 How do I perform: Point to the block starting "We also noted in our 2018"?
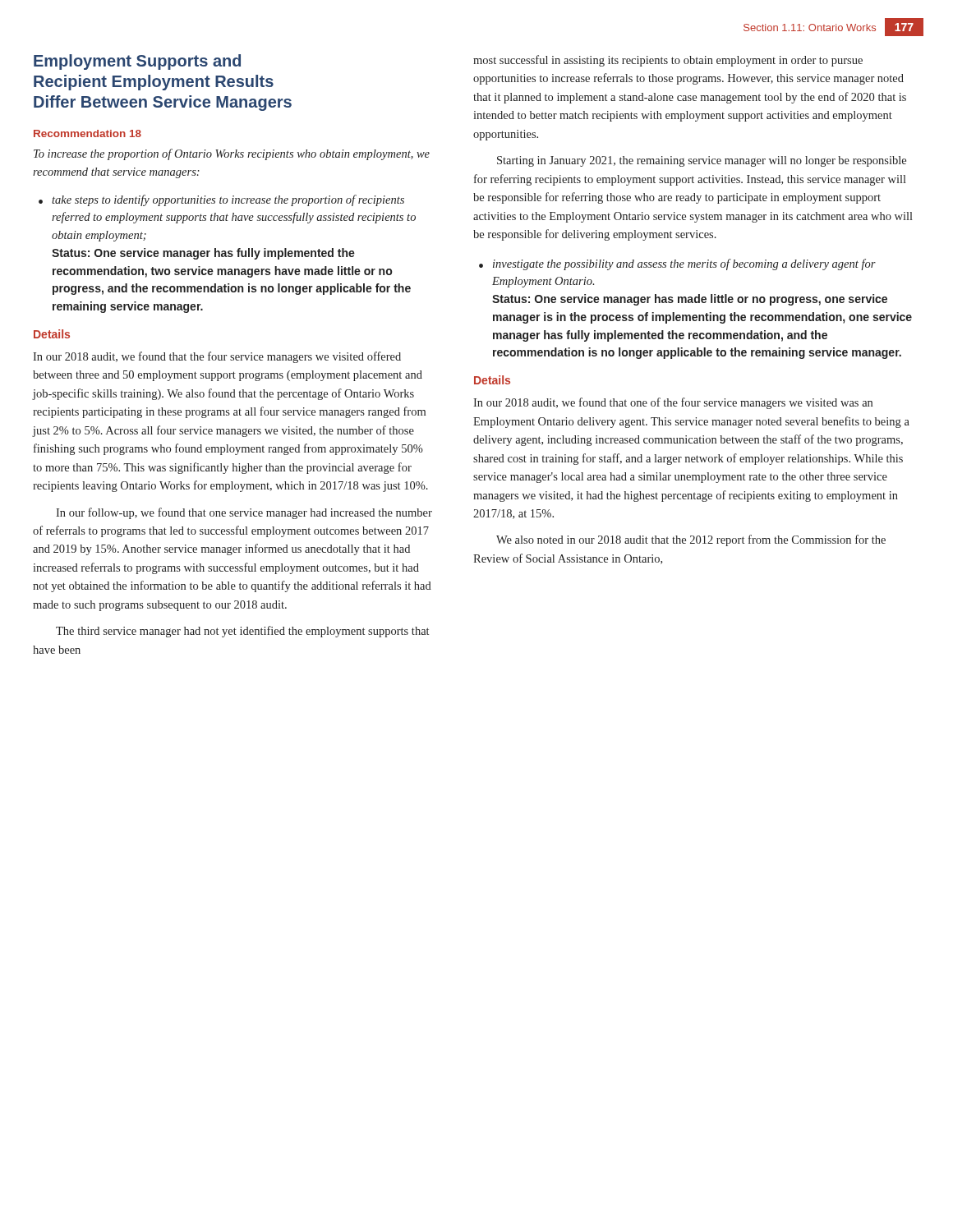pos(680,549)
